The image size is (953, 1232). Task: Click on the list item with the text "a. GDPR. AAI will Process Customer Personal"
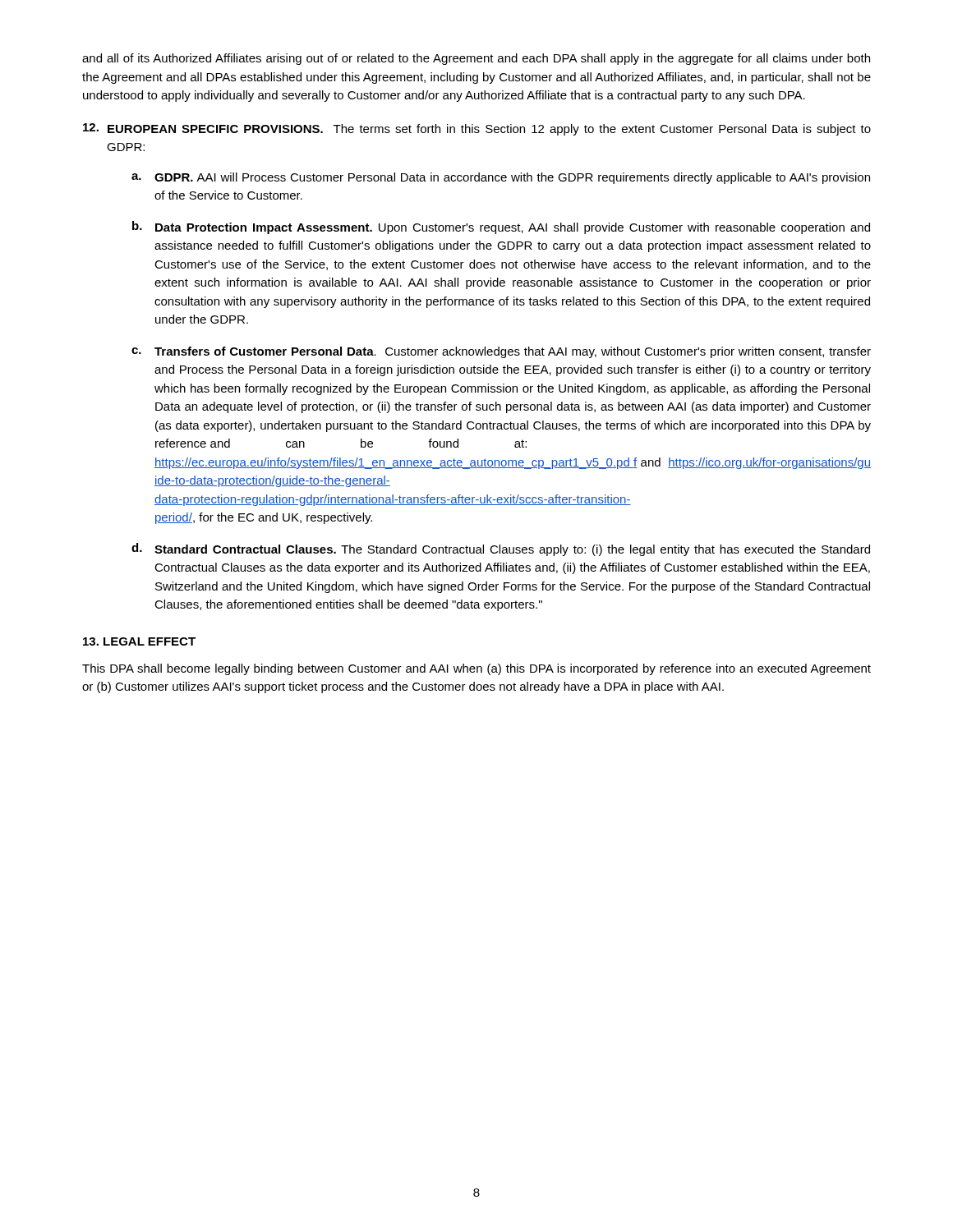click(501, 186)
